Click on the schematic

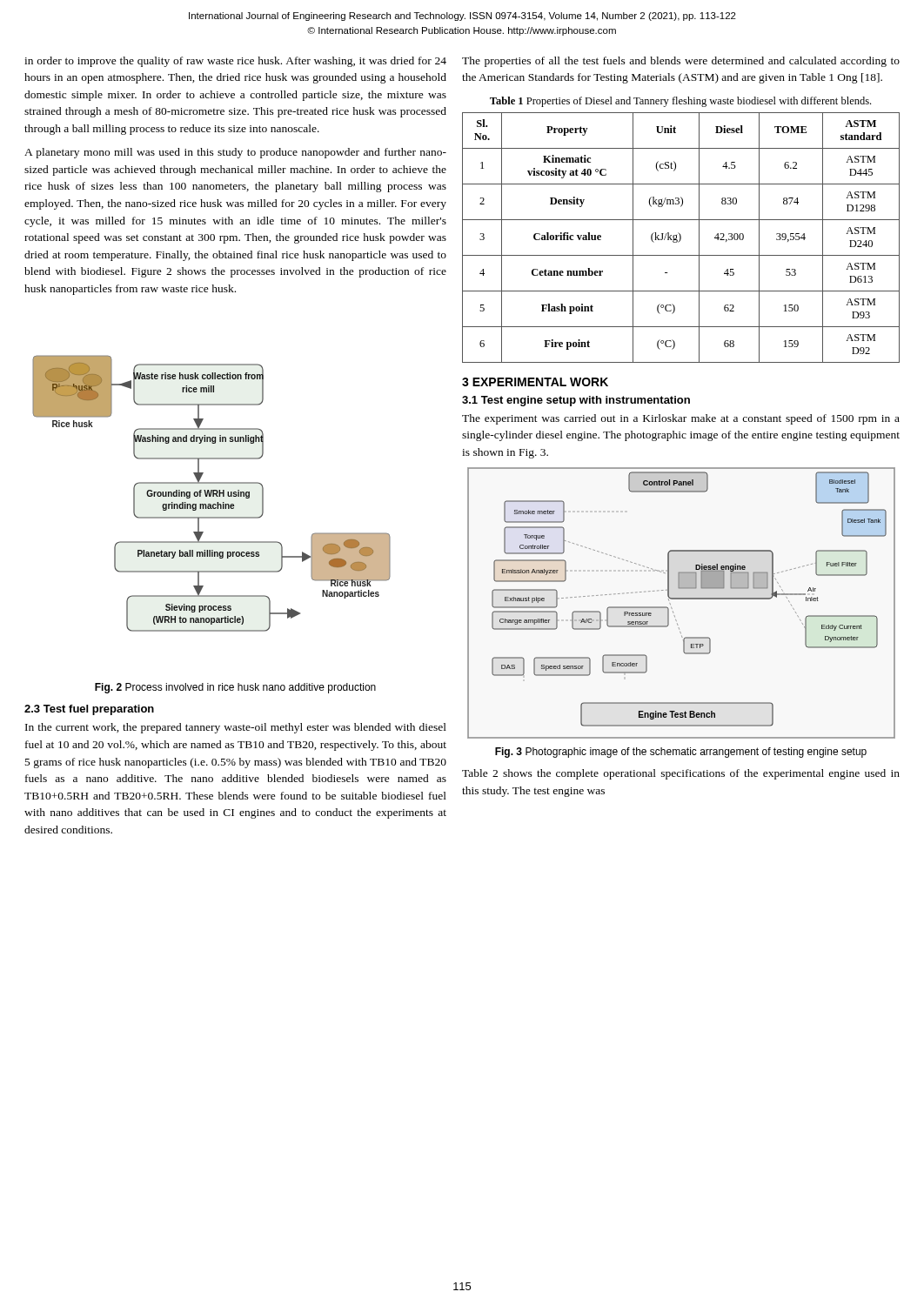[x=681, y=605]
